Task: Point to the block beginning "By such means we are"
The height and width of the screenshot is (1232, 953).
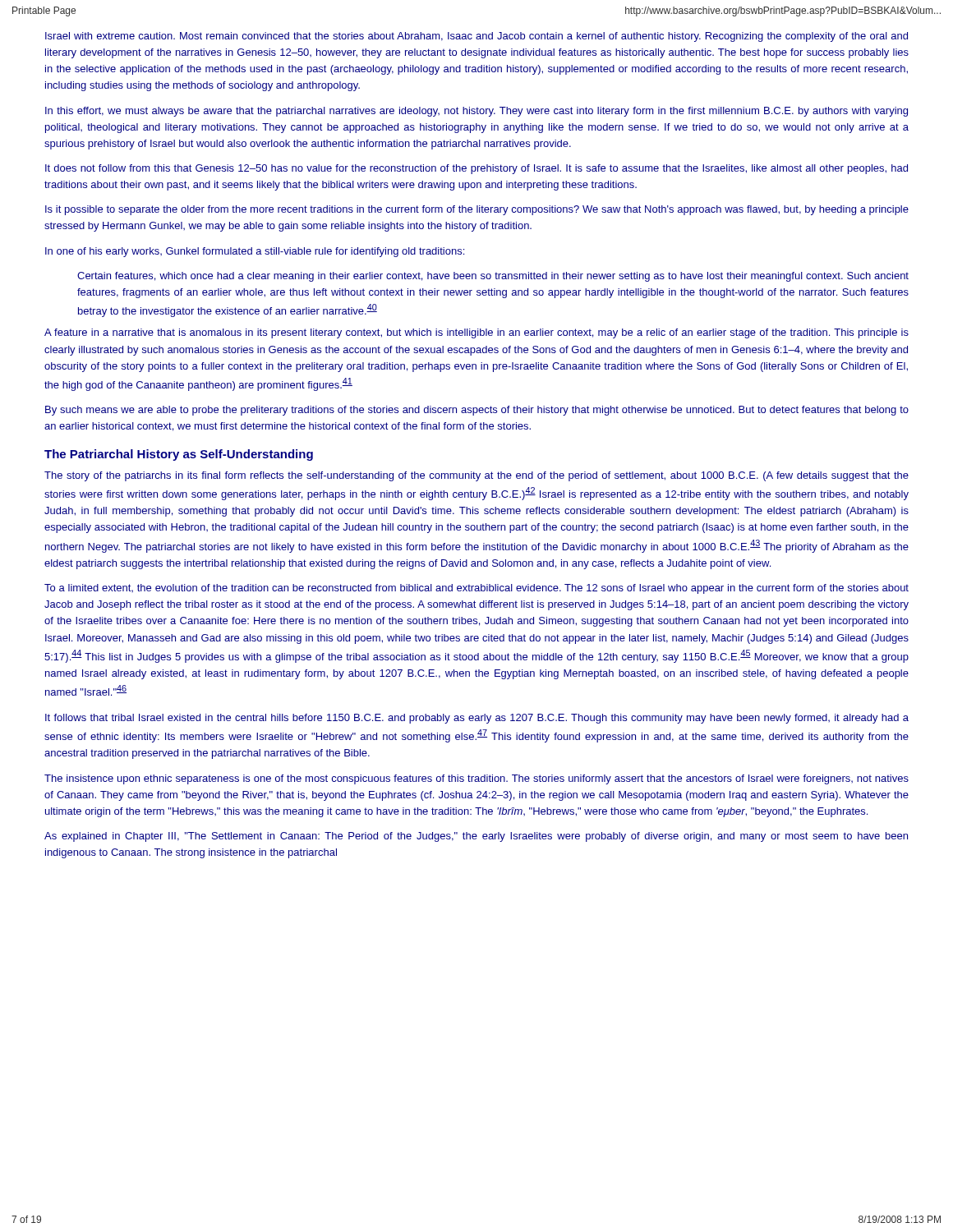Action: [476, 418]
